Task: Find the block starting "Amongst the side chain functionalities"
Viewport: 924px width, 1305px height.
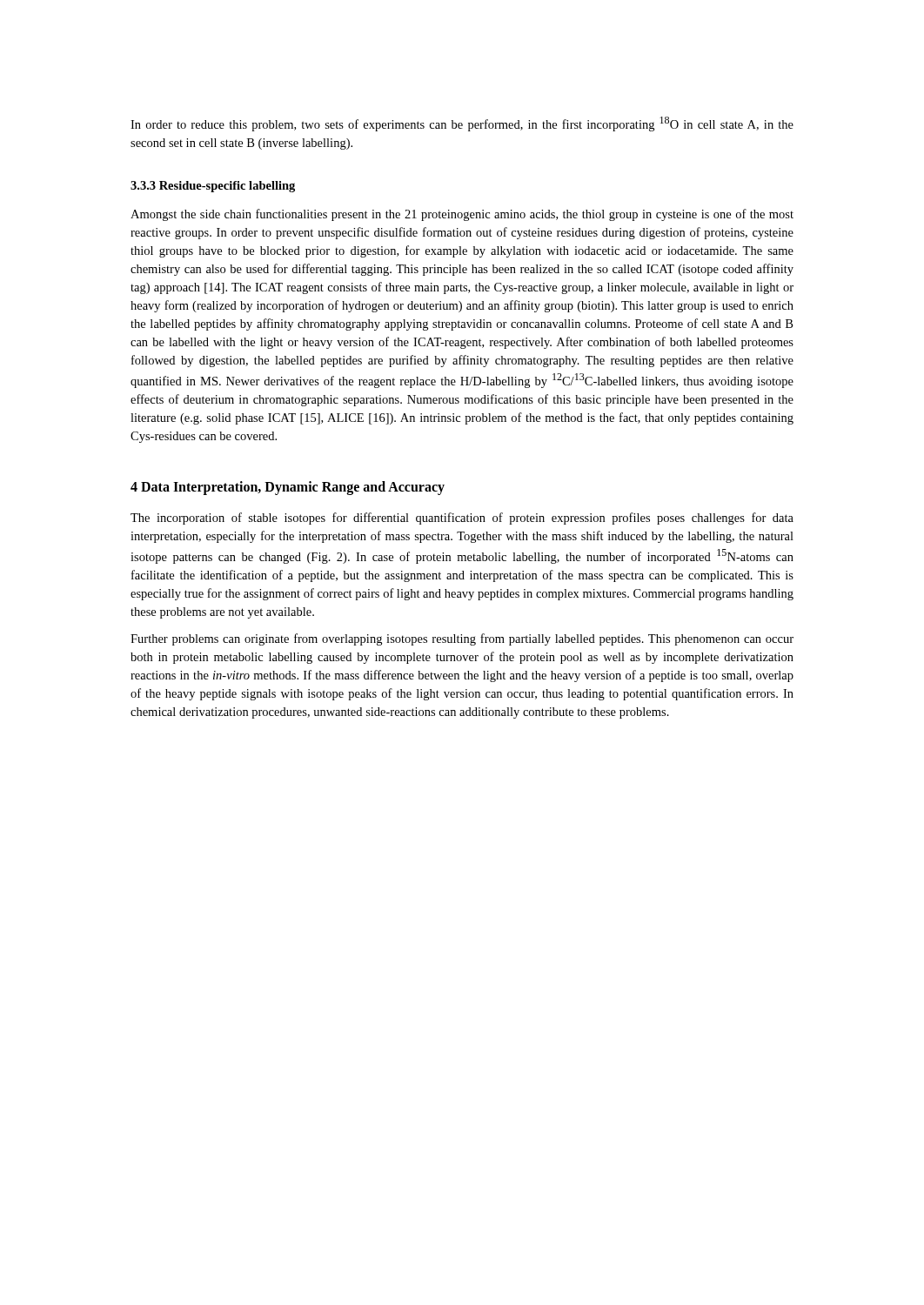Action: [x=462, y=325]
